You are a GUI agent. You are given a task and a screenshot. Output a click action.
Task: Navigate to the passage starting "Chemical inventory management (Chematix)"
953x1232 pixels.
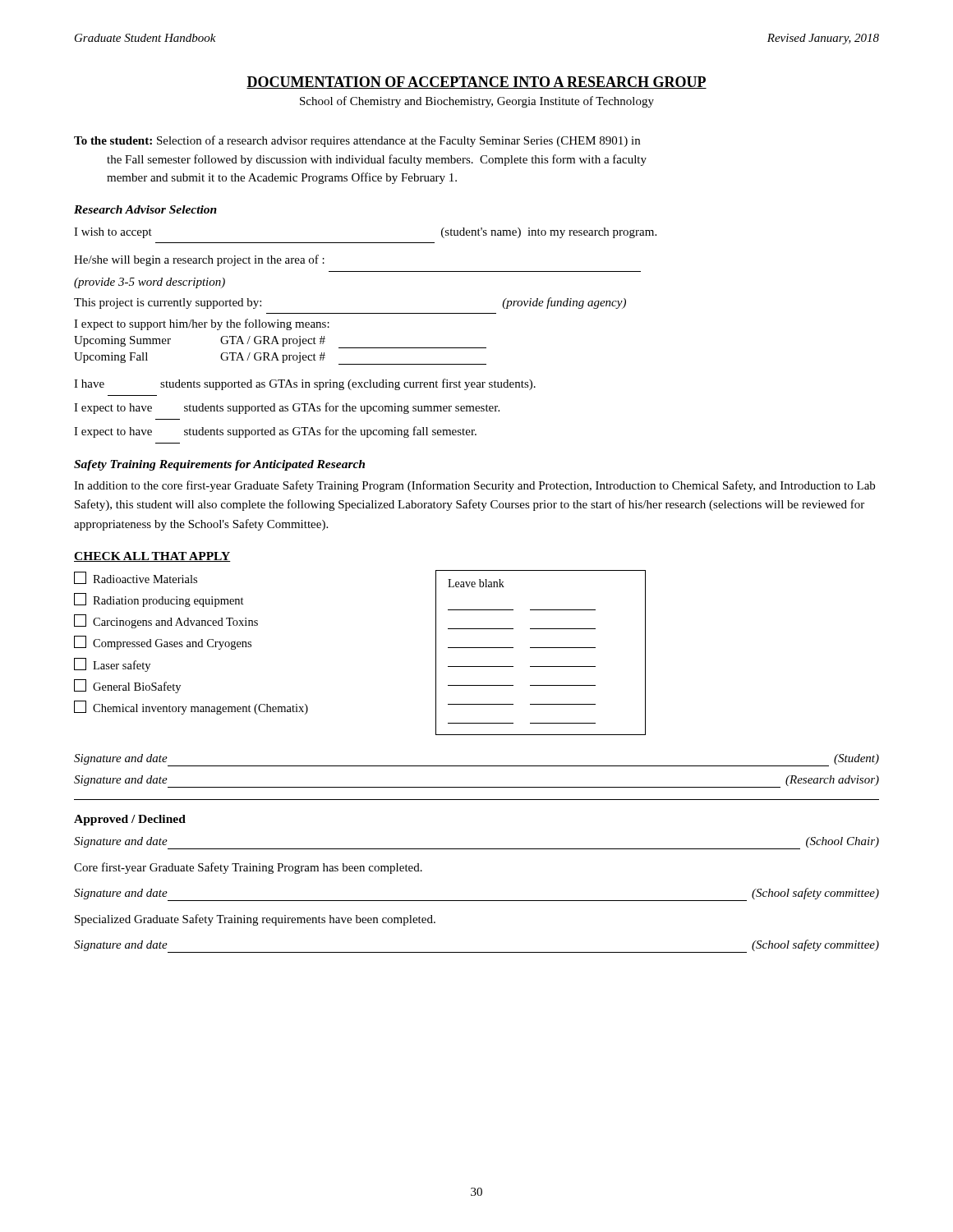pos(191,707)
